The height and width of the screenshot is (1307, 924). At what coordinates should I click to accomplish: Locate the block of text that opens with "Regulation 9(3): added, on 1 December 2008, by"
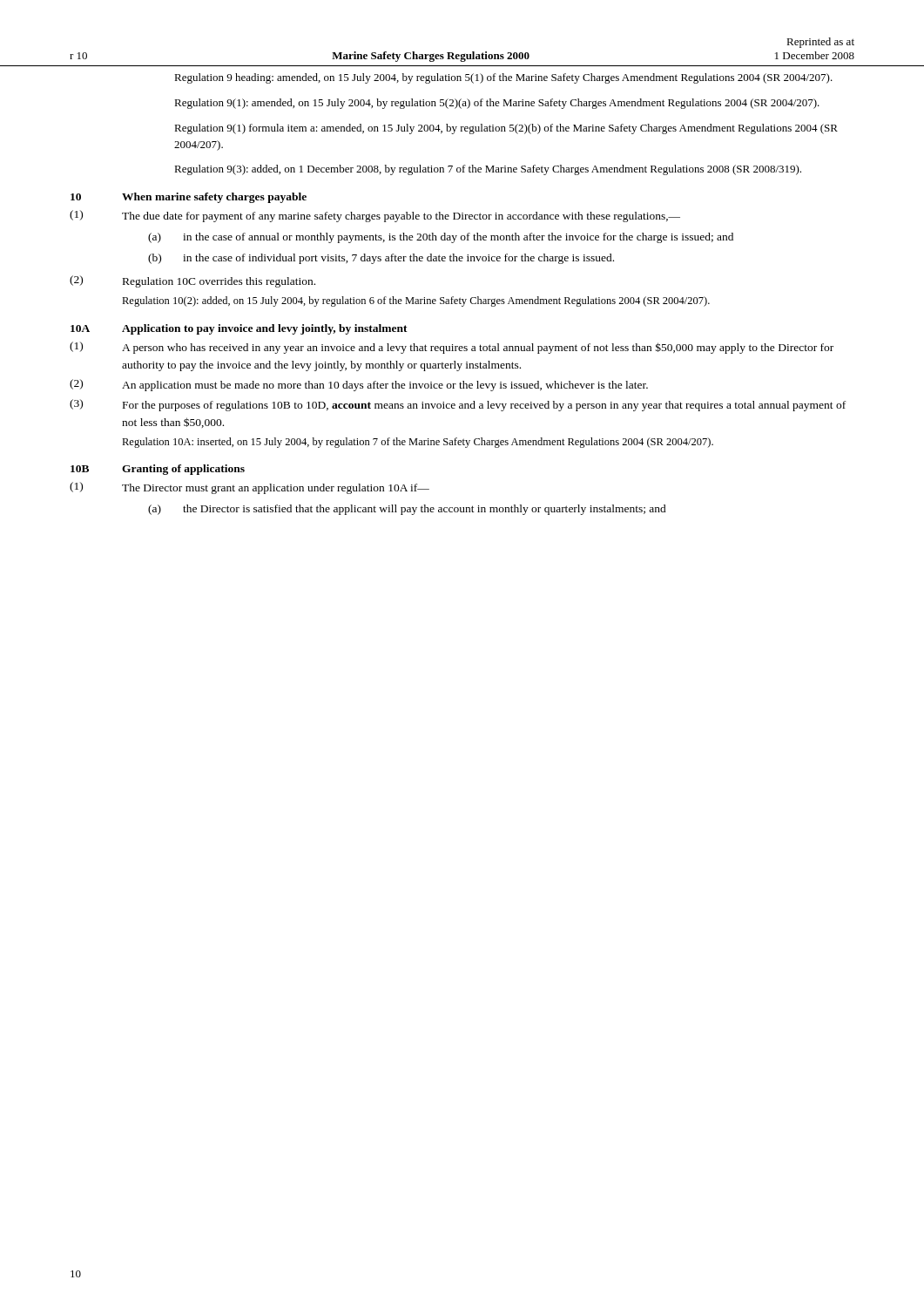pos(488,169)
